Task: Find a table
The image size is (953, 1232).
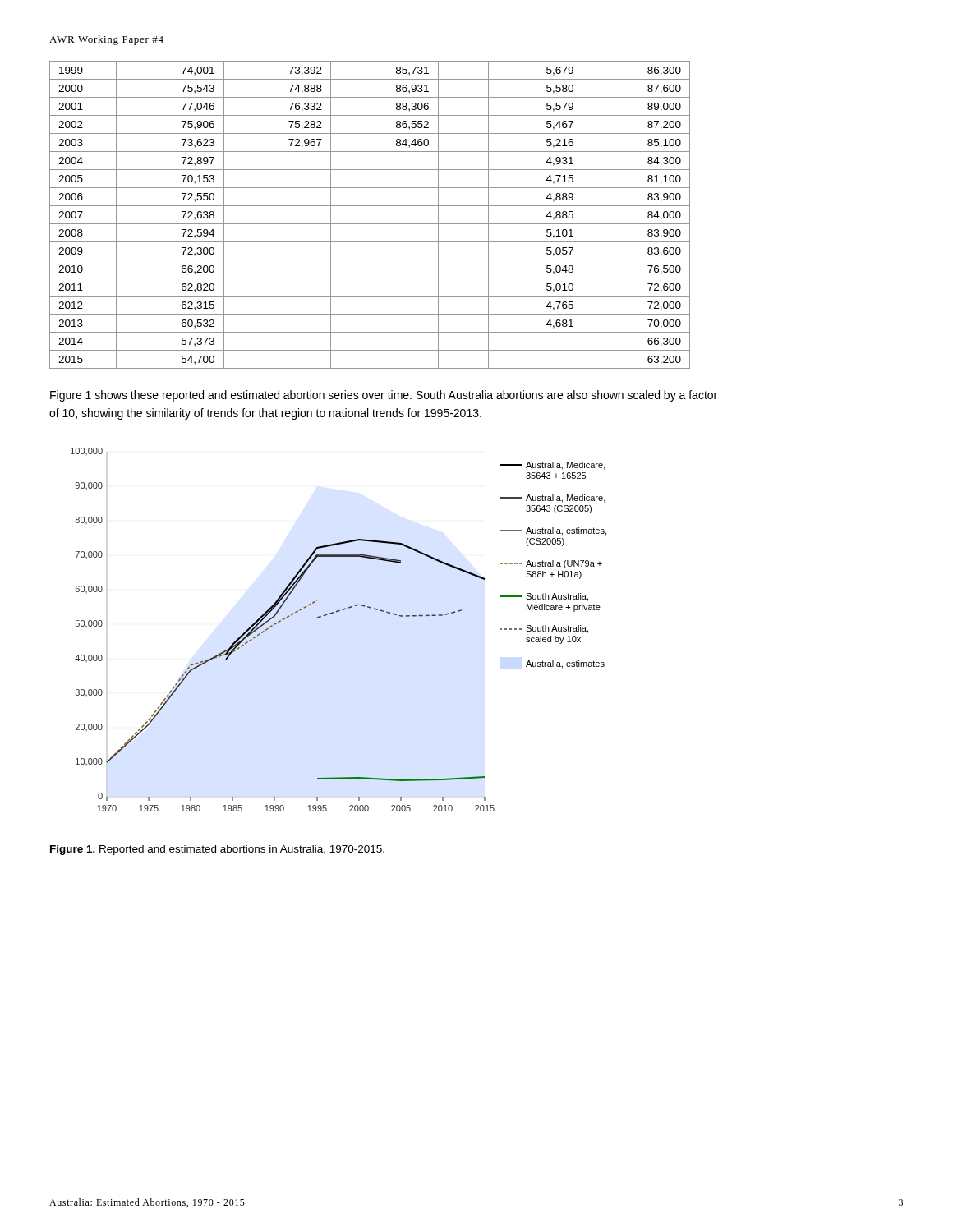Action: tap(476, 215)
